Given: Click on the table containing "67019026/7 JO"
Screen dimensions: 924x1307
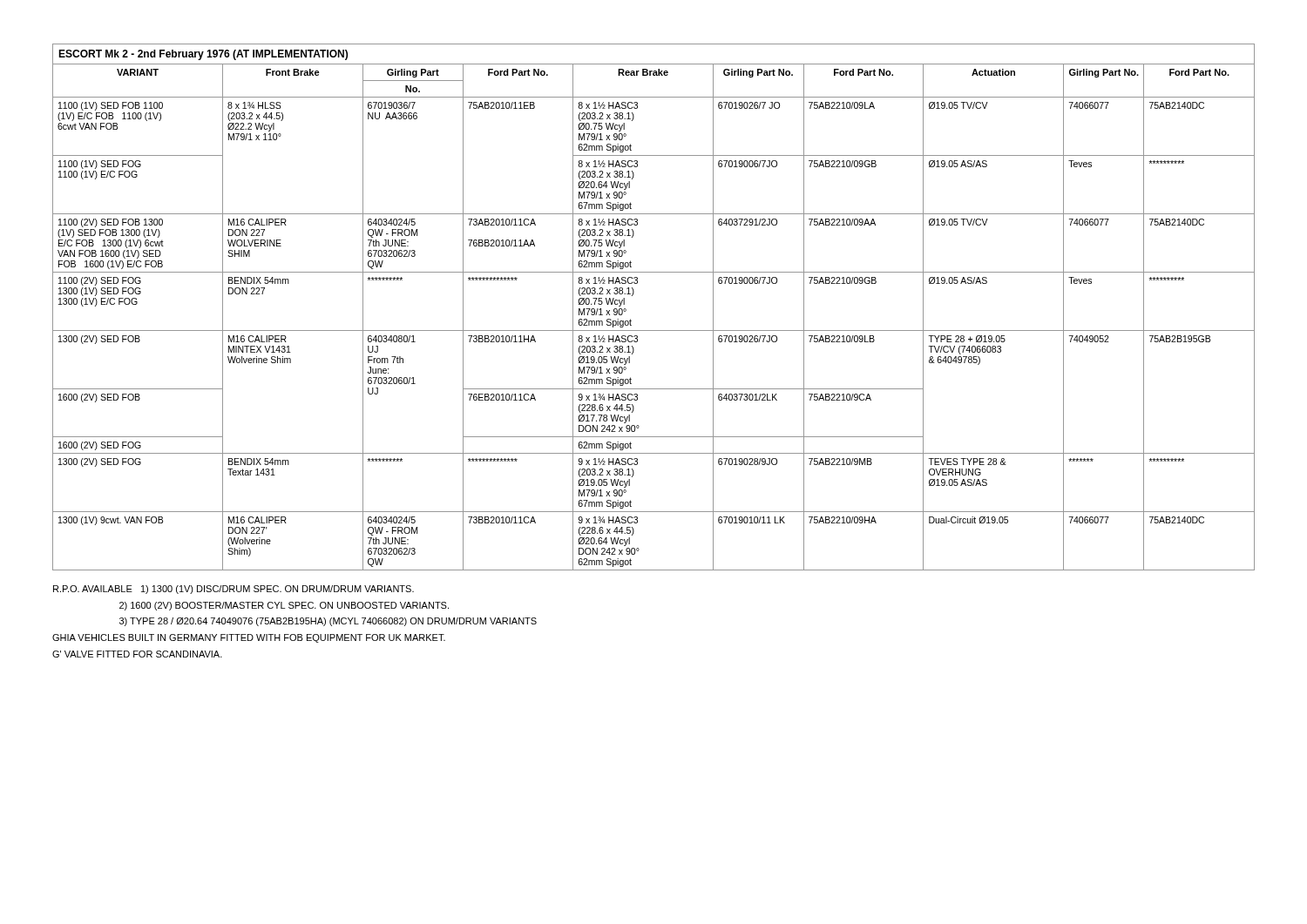Looking at the screenshot, I should 654,307.
